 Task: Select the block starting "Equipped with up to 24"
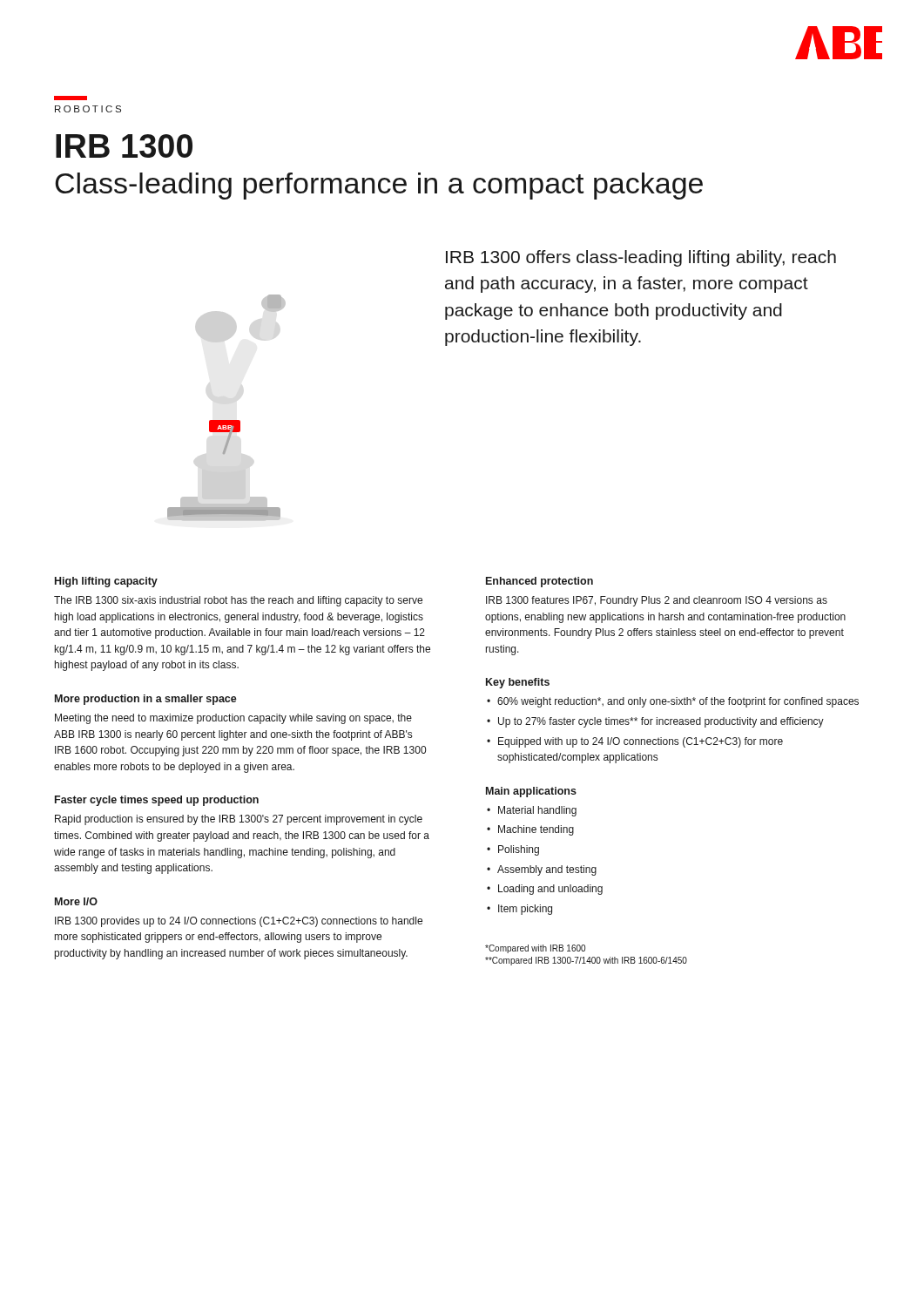click(x=675, y=749)
